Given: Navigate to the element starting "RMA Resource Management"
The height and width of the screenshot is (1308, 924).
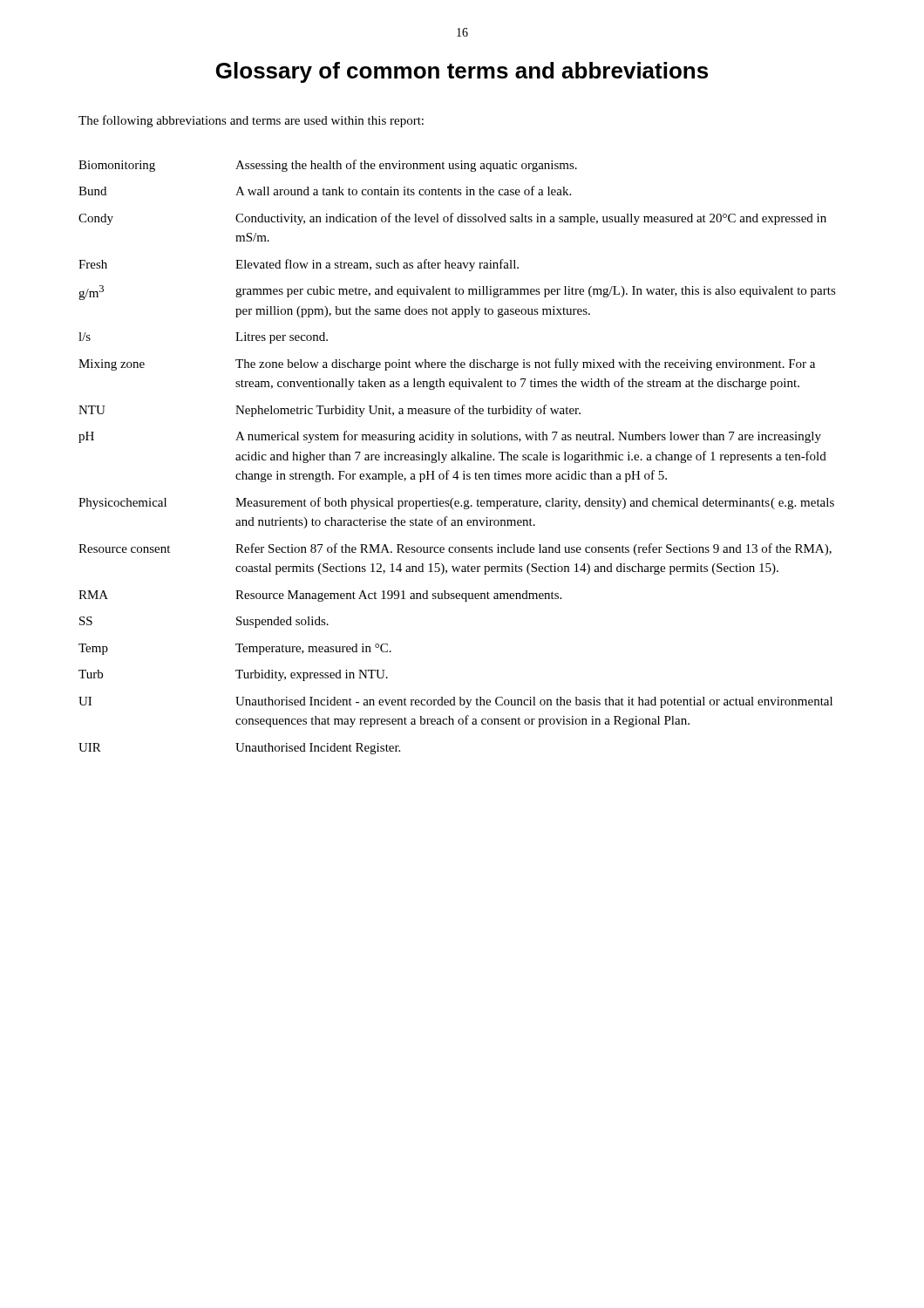Looking at the screenshot, I should click(x=462, y=594).
